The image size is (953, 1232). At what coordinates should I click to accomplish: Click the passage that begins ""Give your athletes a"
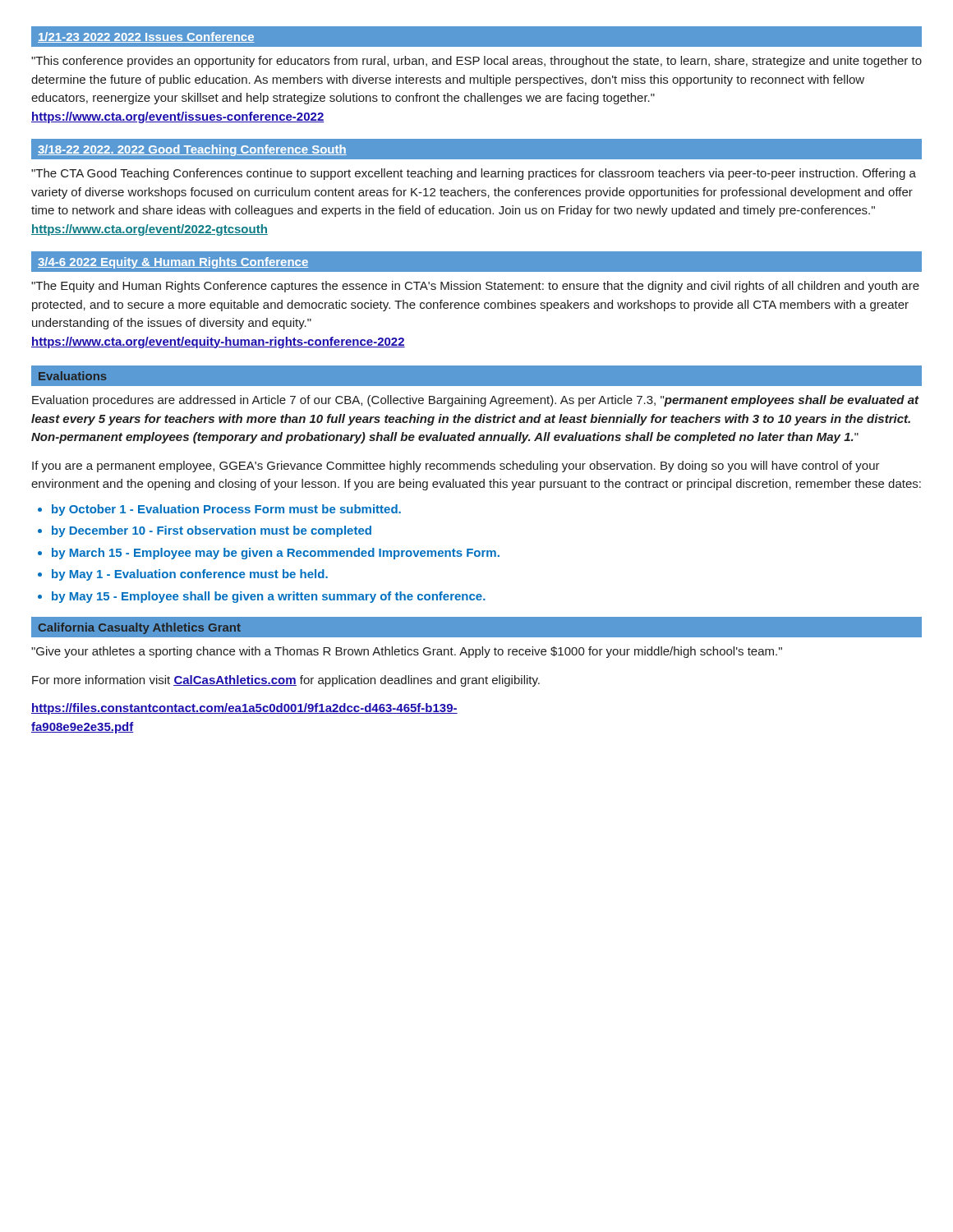(407, 651)
